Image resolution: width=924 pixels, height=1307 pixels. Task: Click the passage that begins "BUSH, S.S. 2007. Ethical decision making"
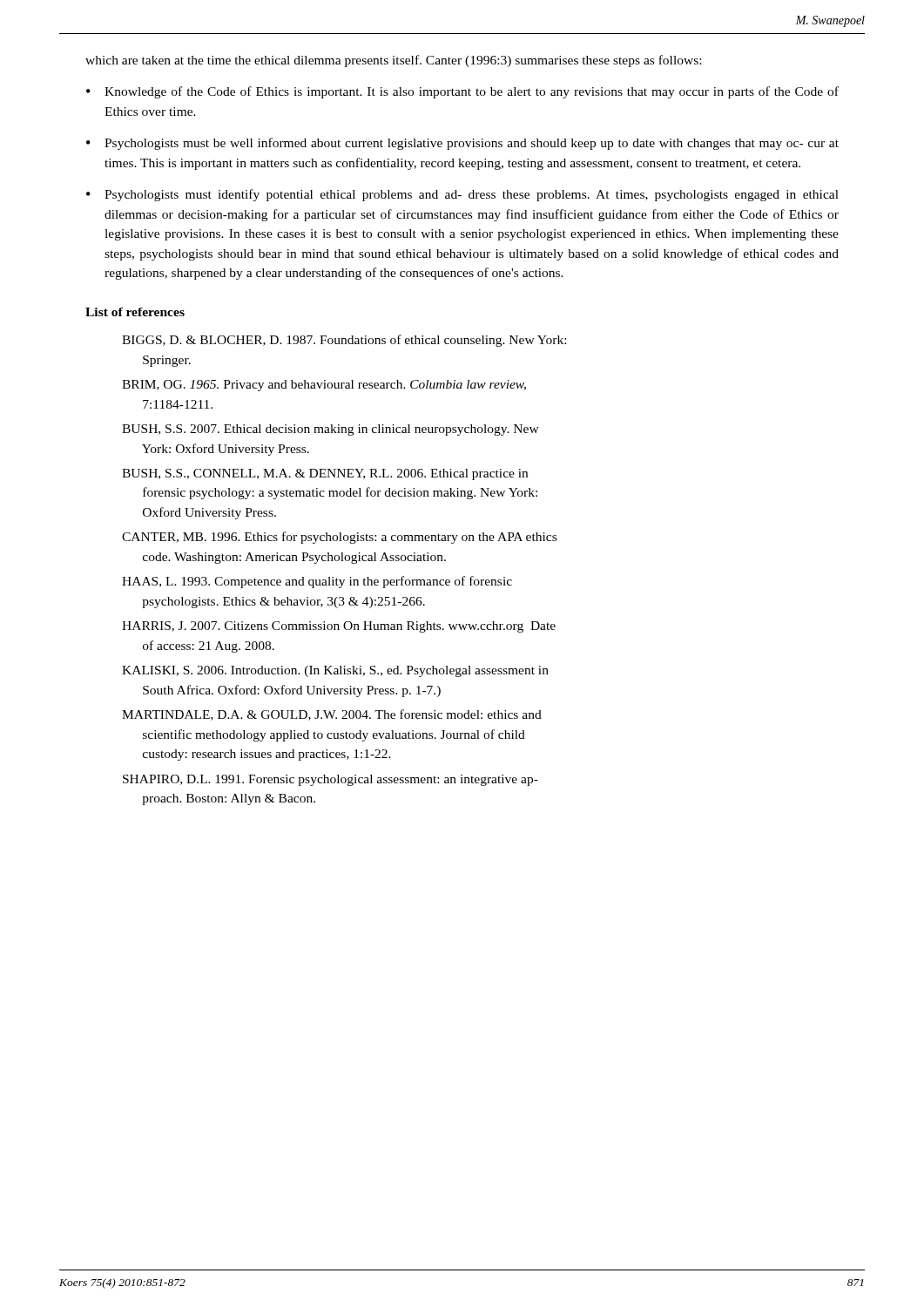462,439
